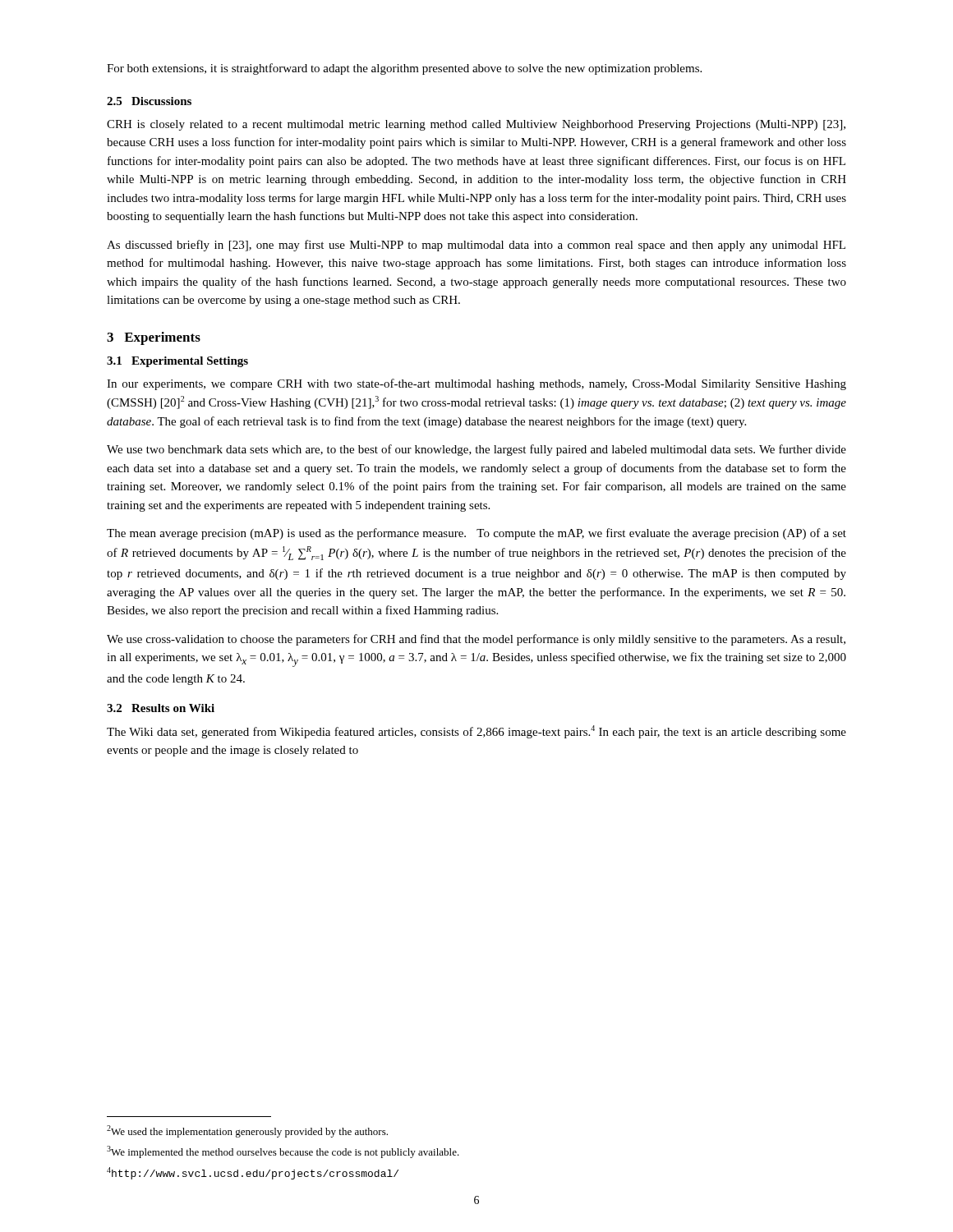Find the region starting "2.5 Discussions"

149,101
